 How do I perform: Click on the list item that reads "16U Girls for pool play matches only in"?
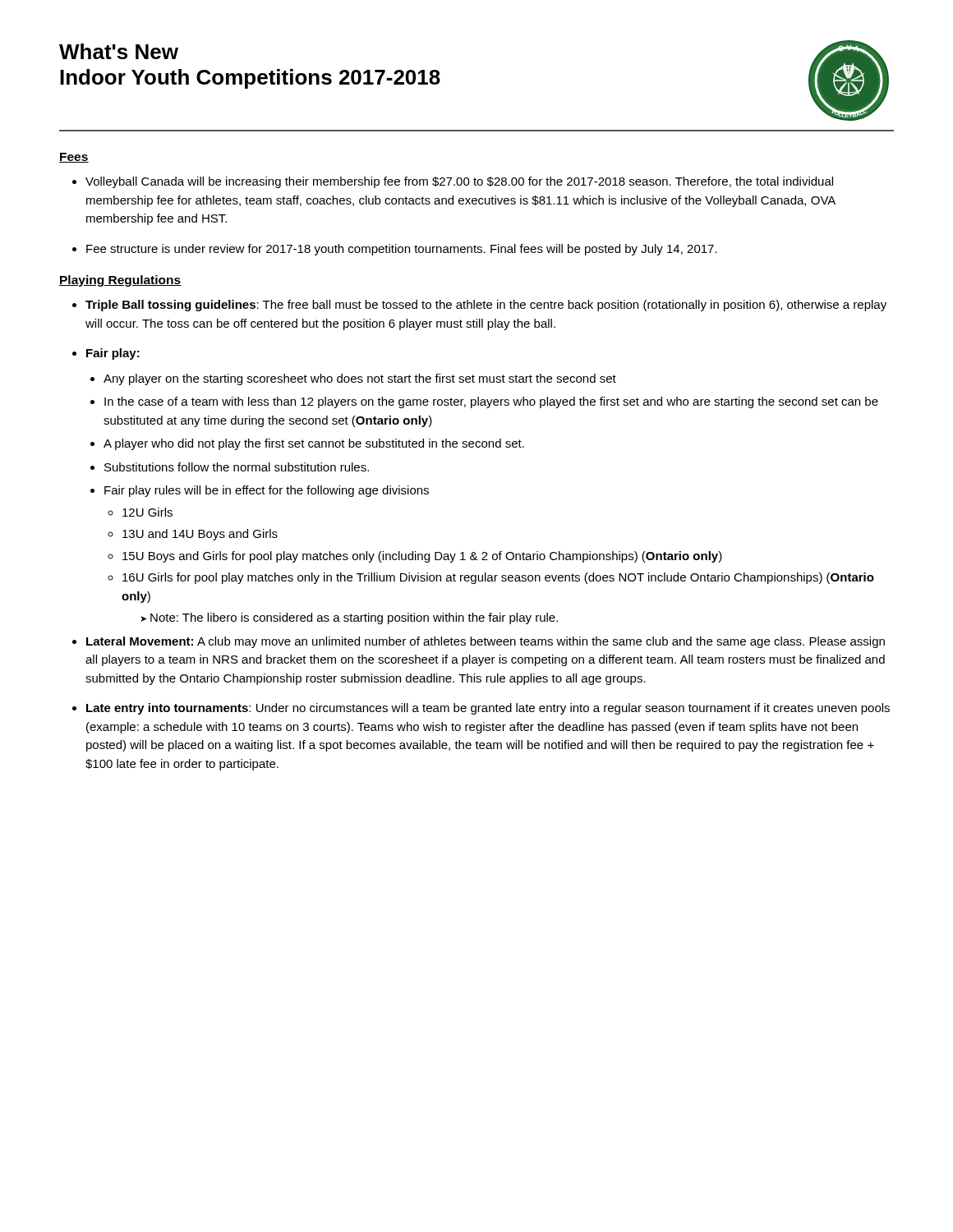(x=498, y=578)
